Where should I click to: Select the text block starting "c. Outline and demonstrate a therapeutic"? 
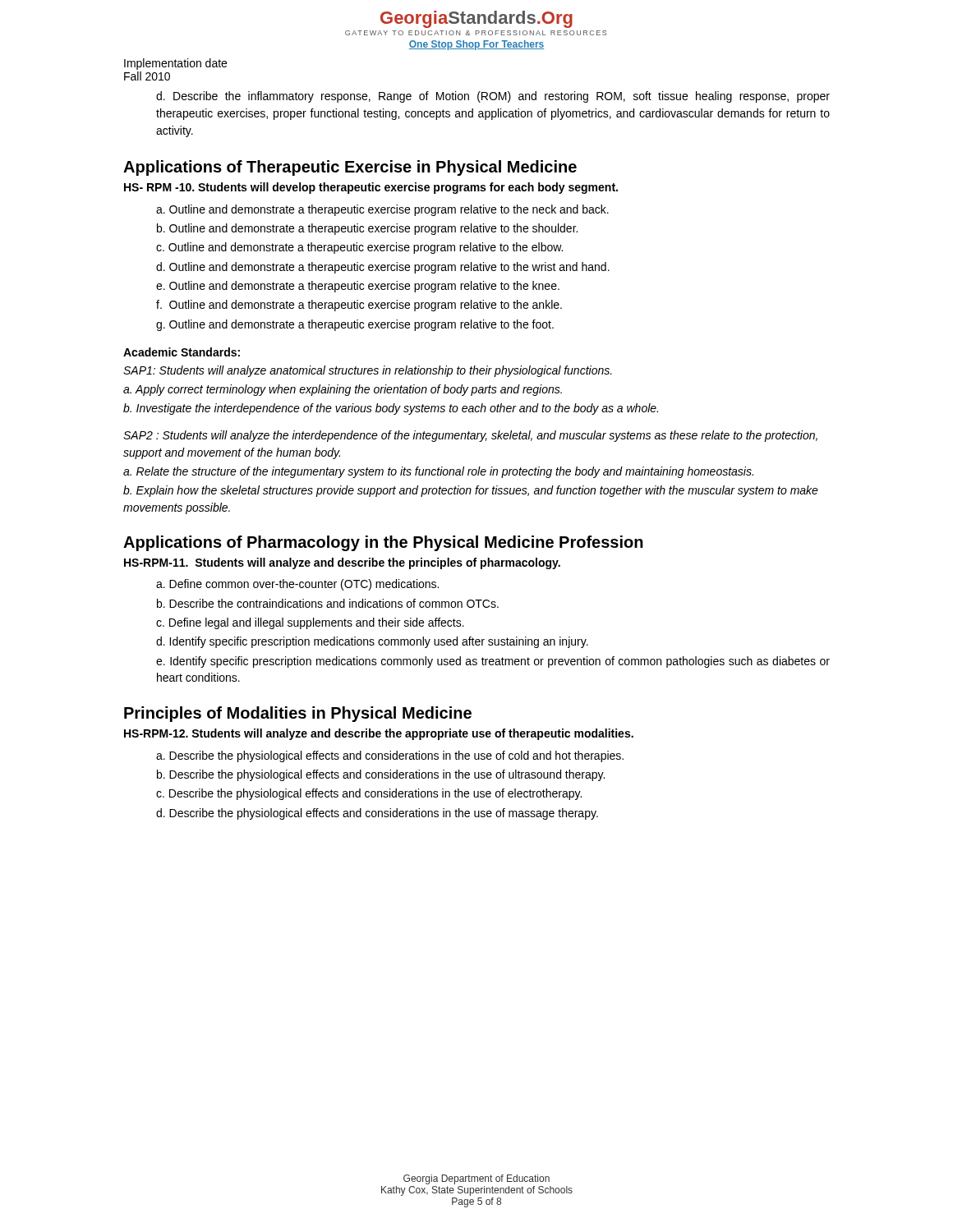360,248
